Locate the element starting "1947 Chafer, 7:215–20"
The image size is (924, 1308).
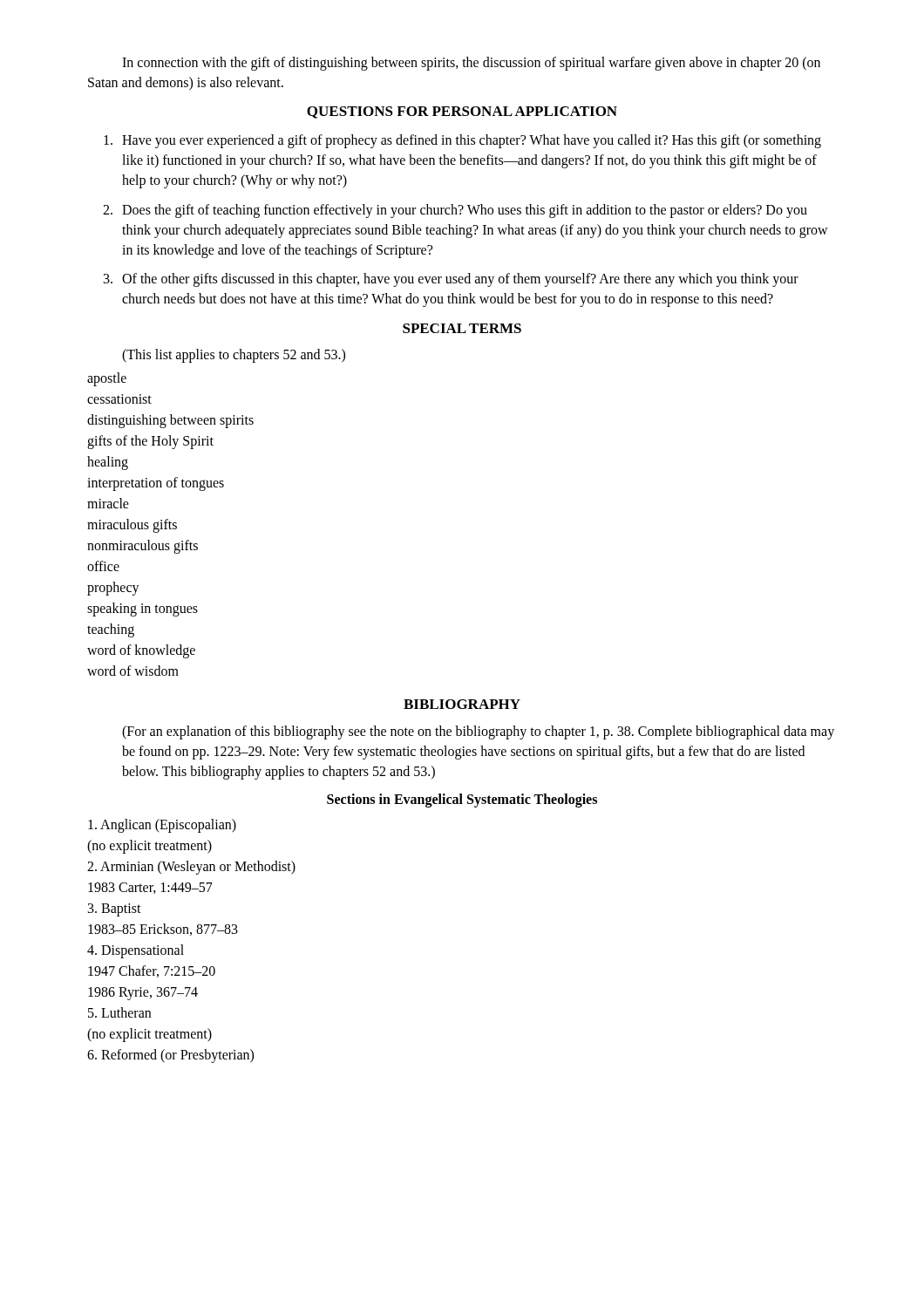click(x=151, y=971)
